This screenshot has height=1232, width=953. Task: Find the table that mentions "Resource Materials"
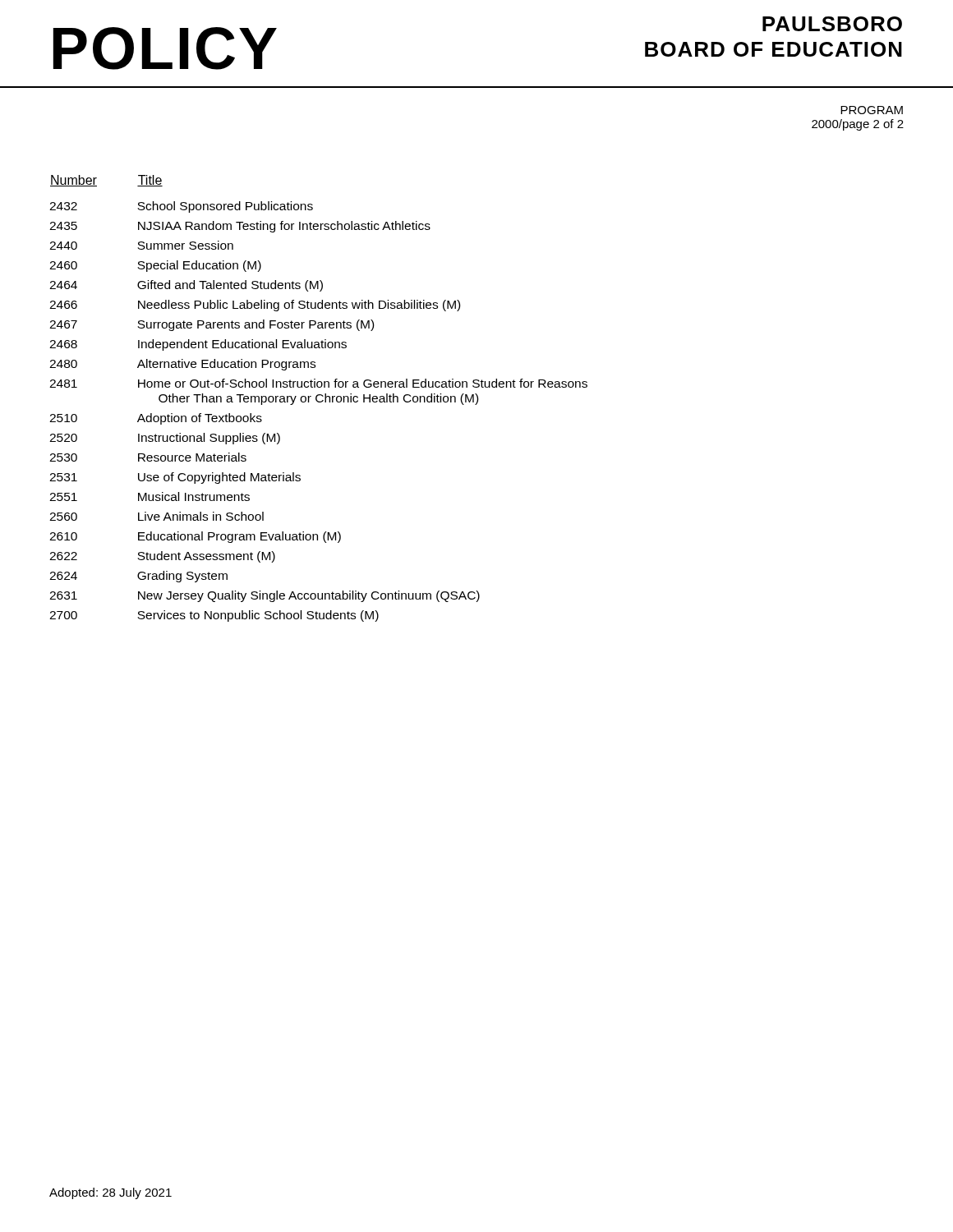(x=481, y=399)
